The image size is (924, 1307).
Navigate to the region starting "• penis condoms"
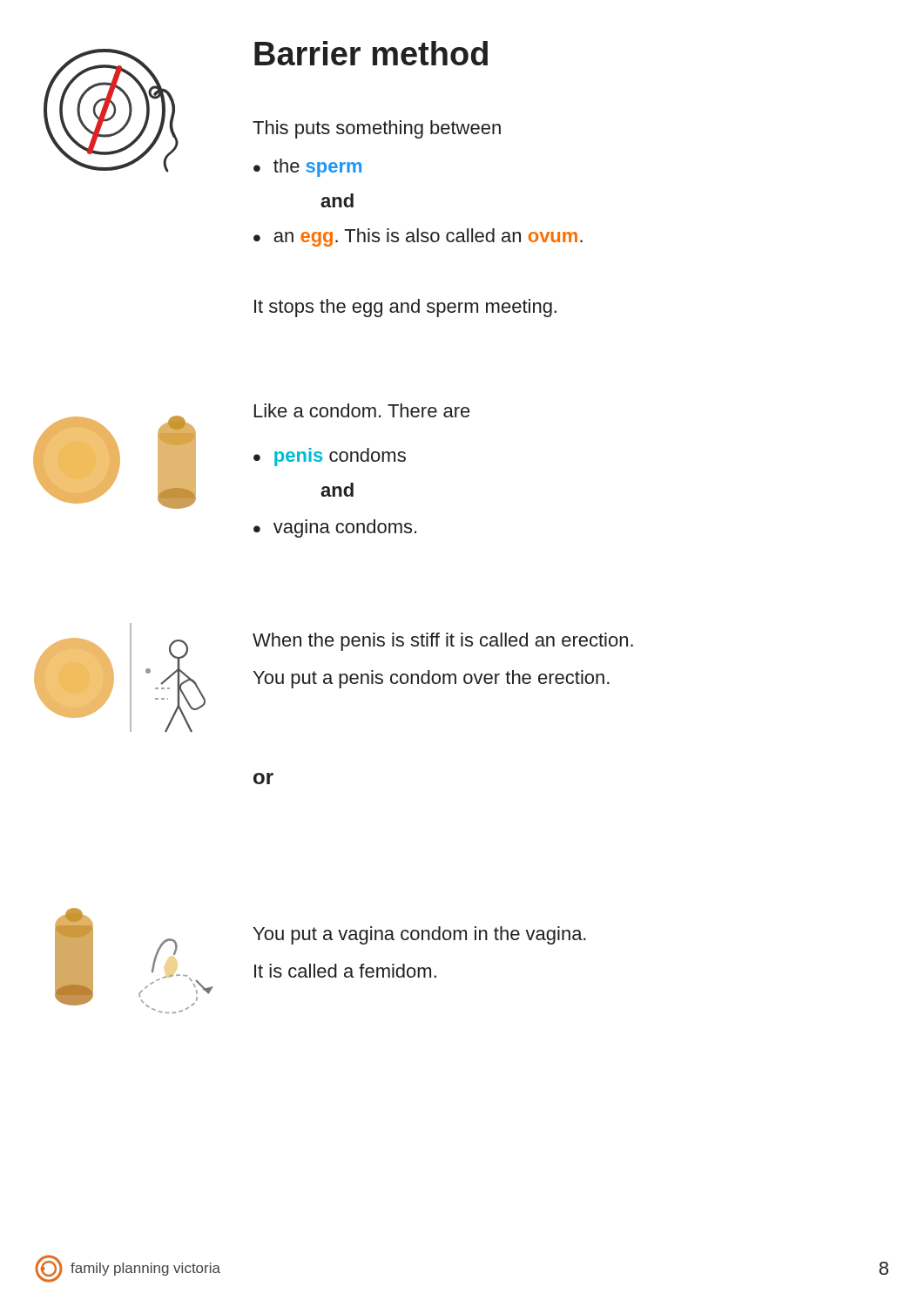pos(330,457)
